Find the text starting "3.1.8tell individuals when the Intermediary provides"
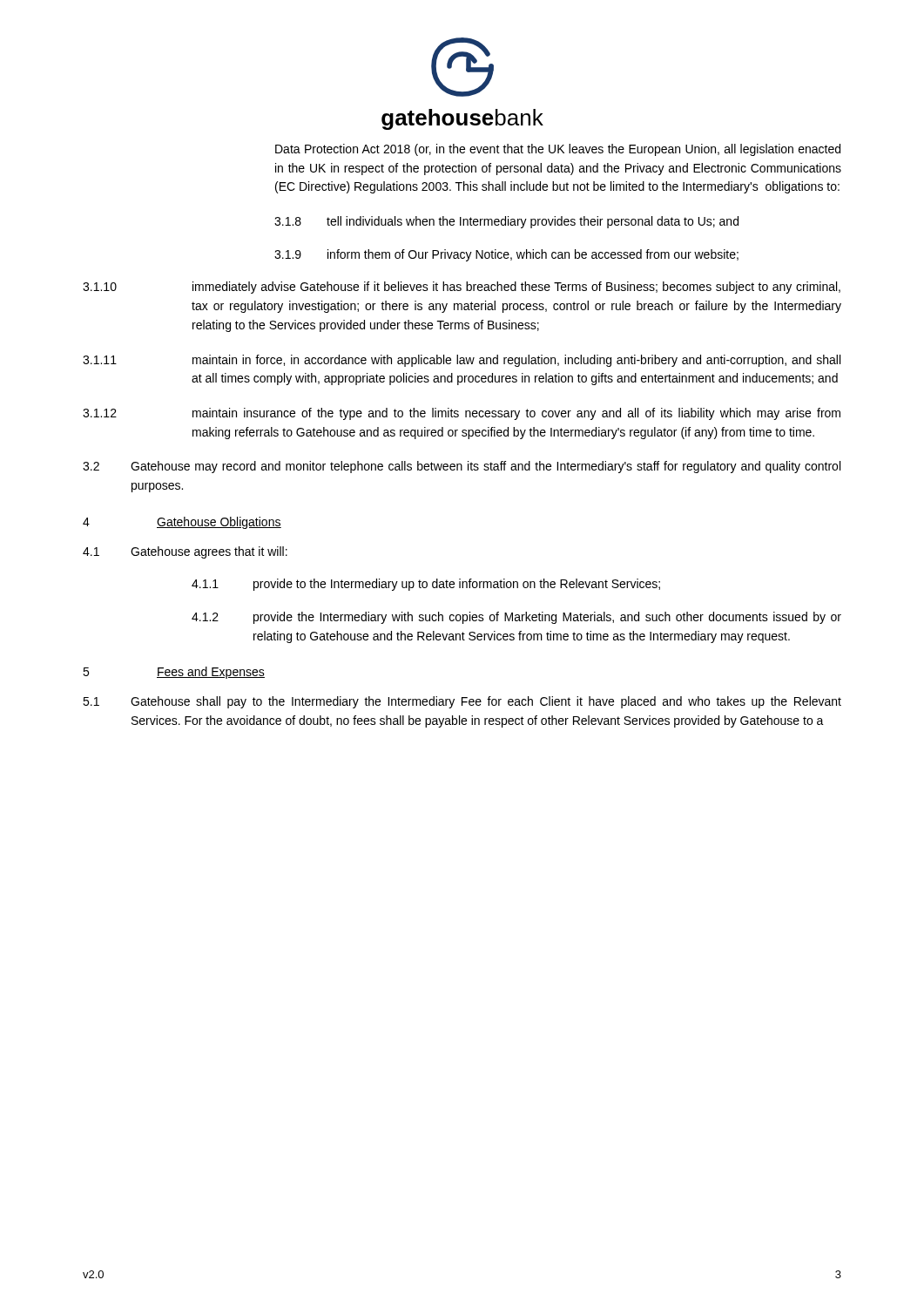Screen dimensions: 1307x924 (x=556, y=222)
